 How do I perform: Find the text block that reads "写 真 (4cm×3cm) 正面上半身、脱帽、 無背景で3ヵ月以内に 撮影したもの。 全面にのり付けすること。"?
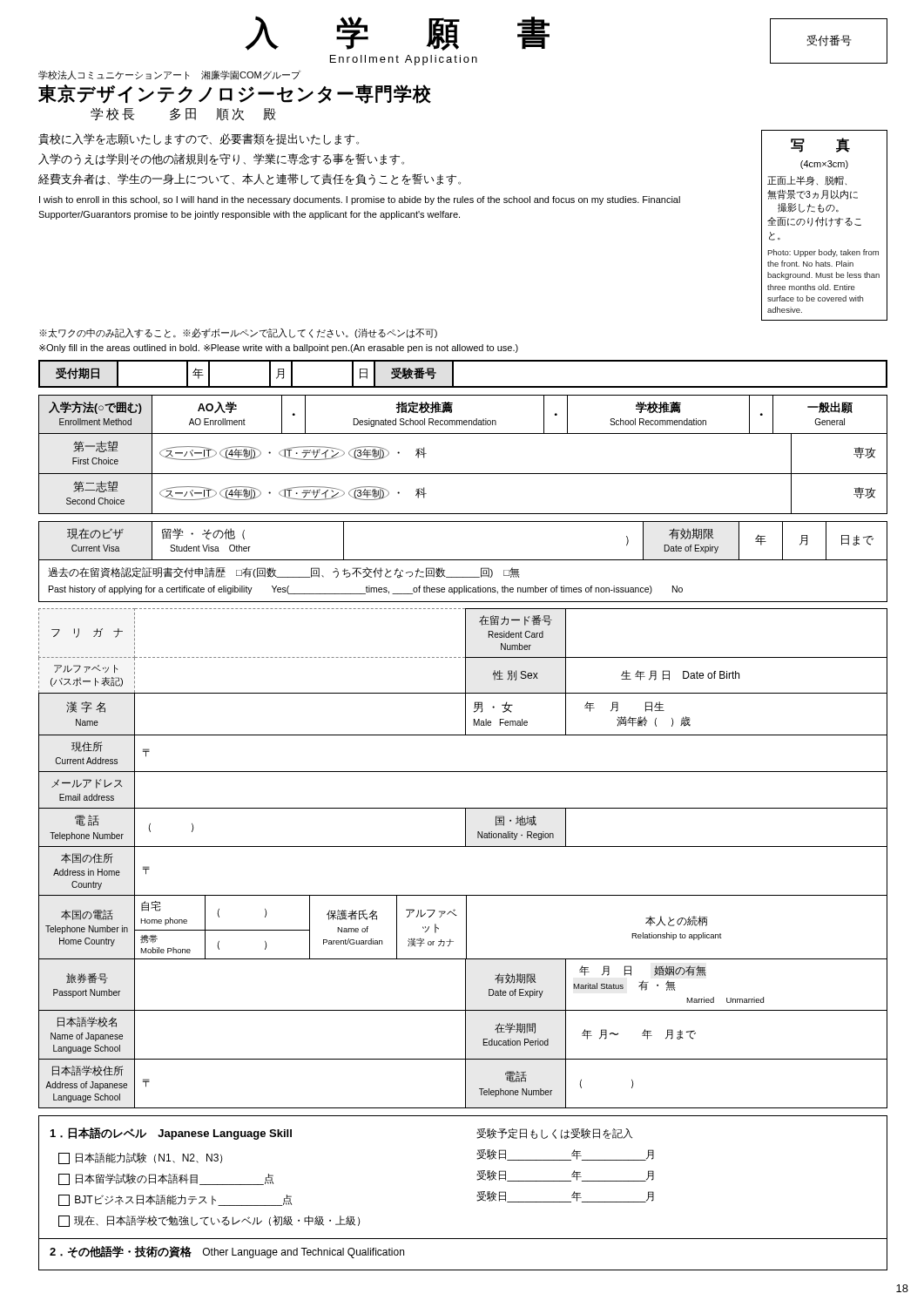click(824, 225)
